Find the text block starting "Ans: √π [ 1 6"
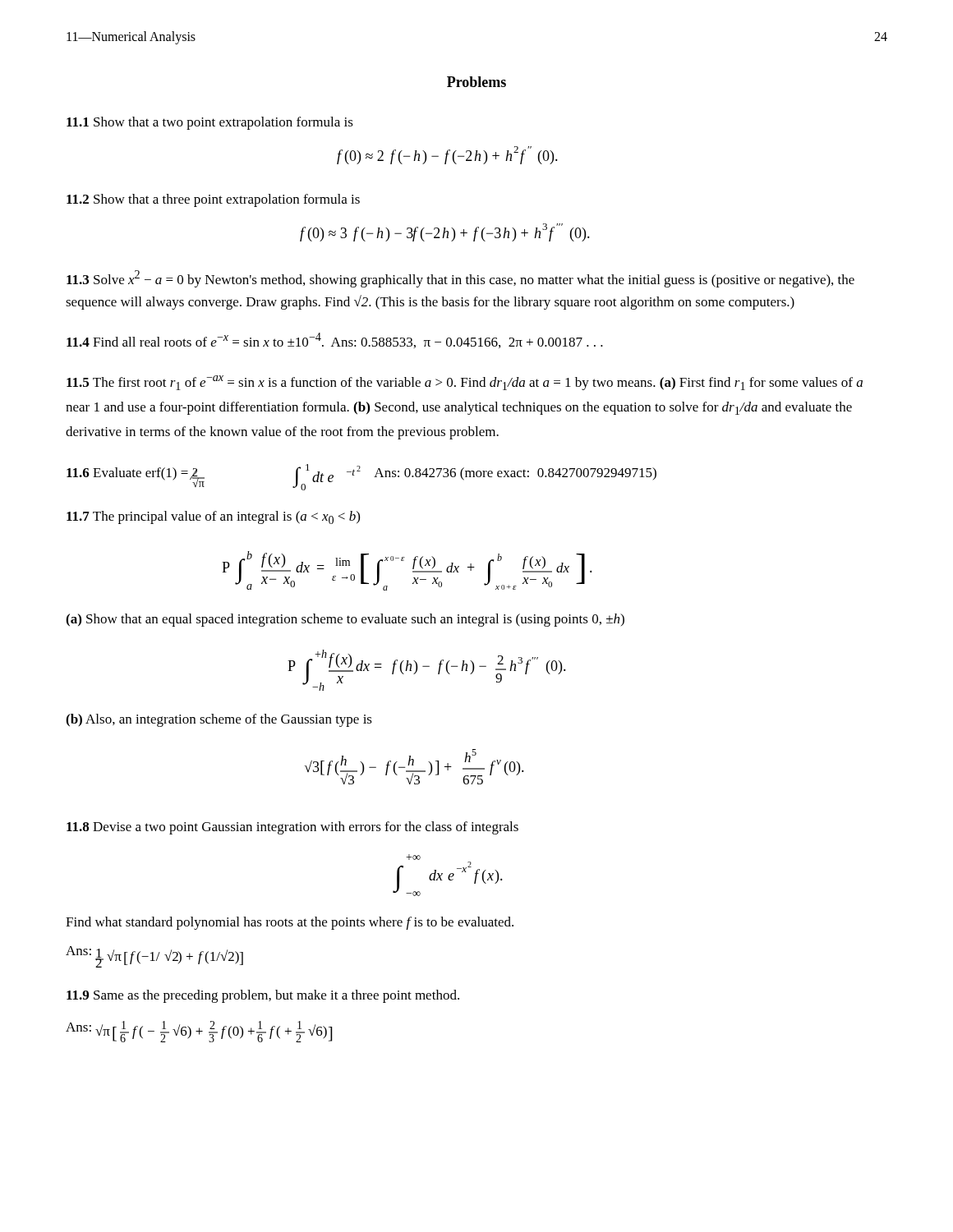953x1232 pixels. pyautogui.click(x=229, y=1028)
